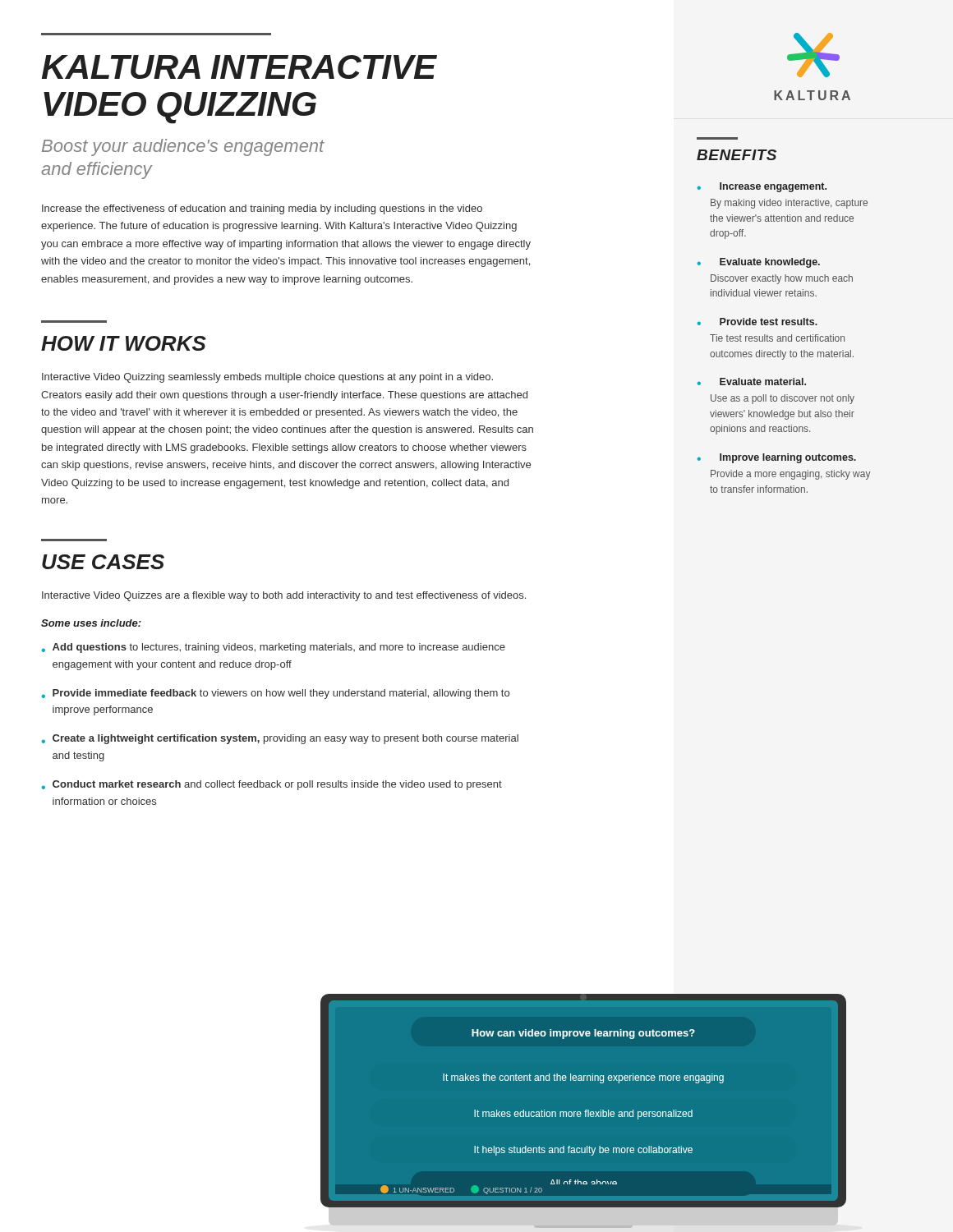Click on the text block starting "Boost your audience's engagementand efficiency"
This screenshot has height=1232, width=953.
tap(182, 157)
